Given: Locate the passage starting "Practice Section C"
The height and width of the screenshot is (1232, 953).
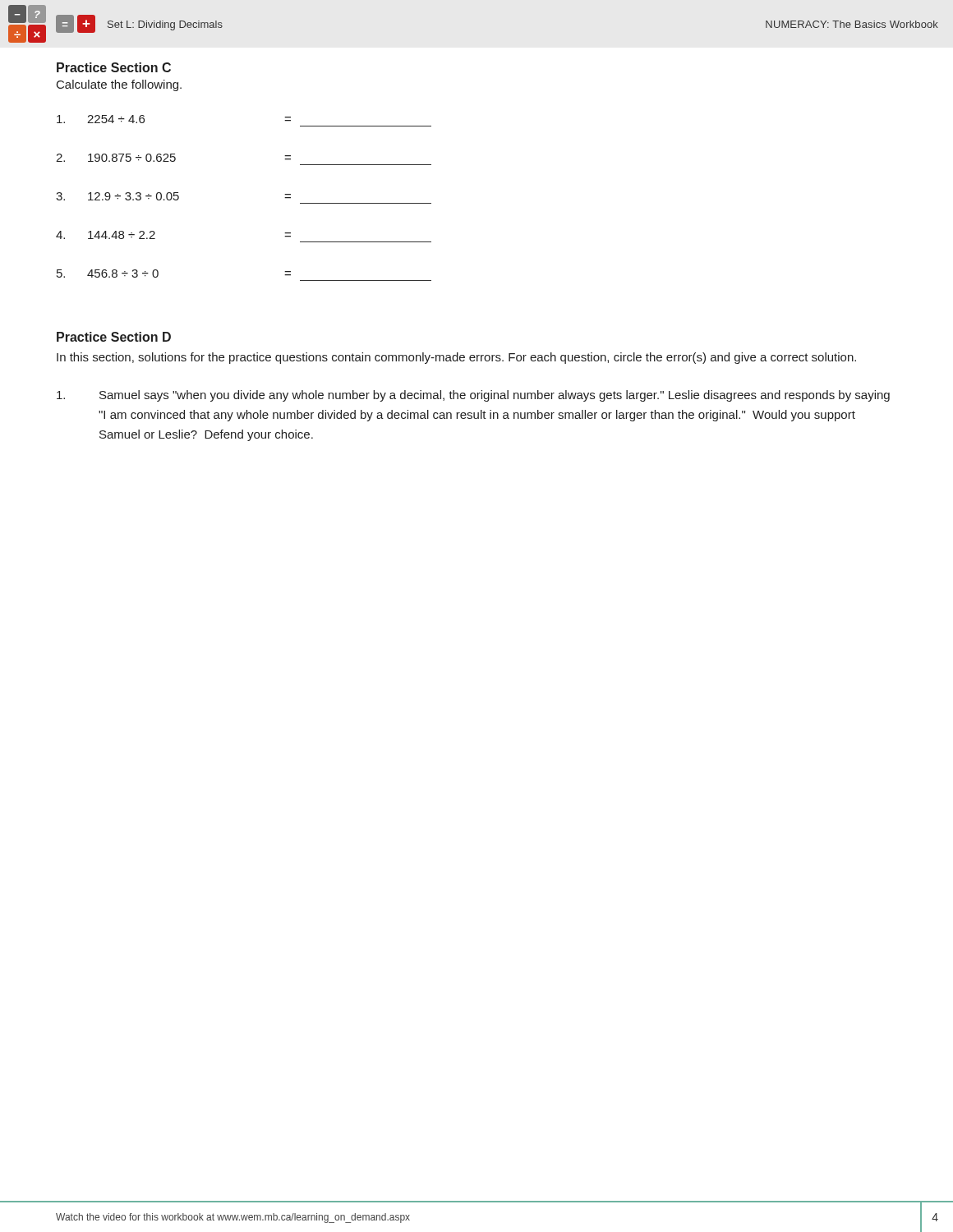Looking at the screenshot, I should click(x=114, y=68).
